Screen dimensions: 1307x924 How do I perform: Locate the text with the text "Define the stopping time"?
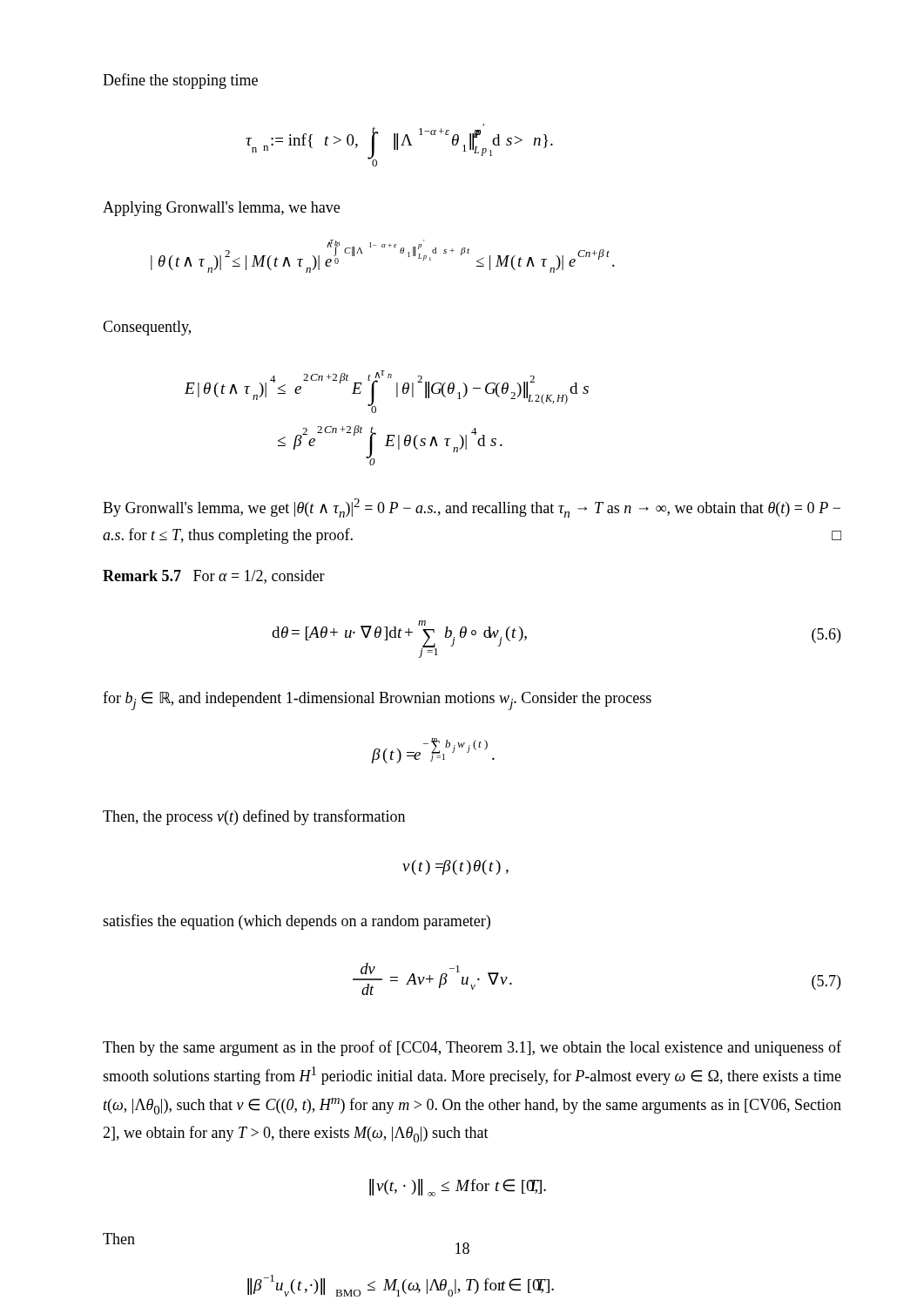point(182,81)
